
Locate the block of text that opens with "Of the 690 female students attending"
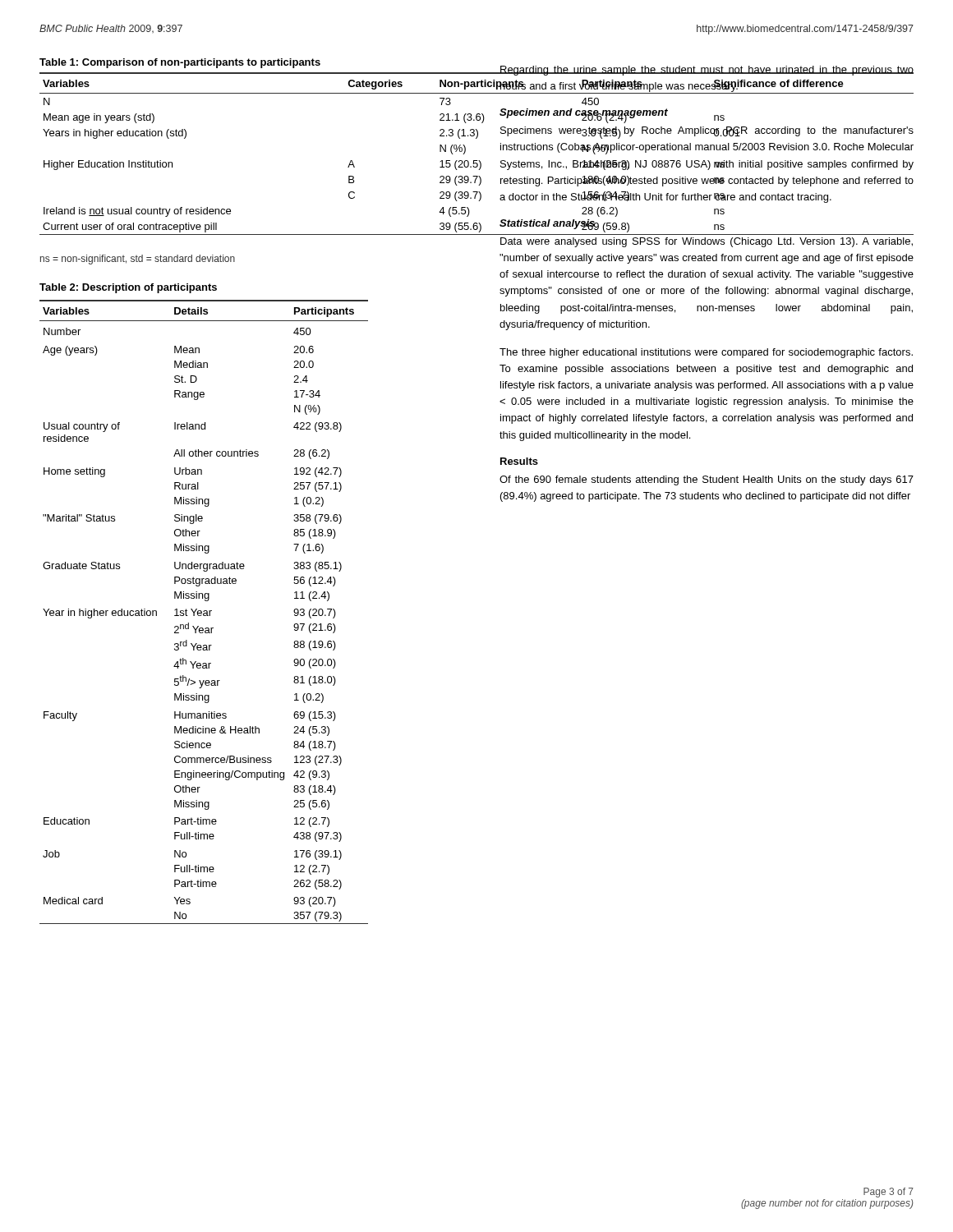click(707, 487)
